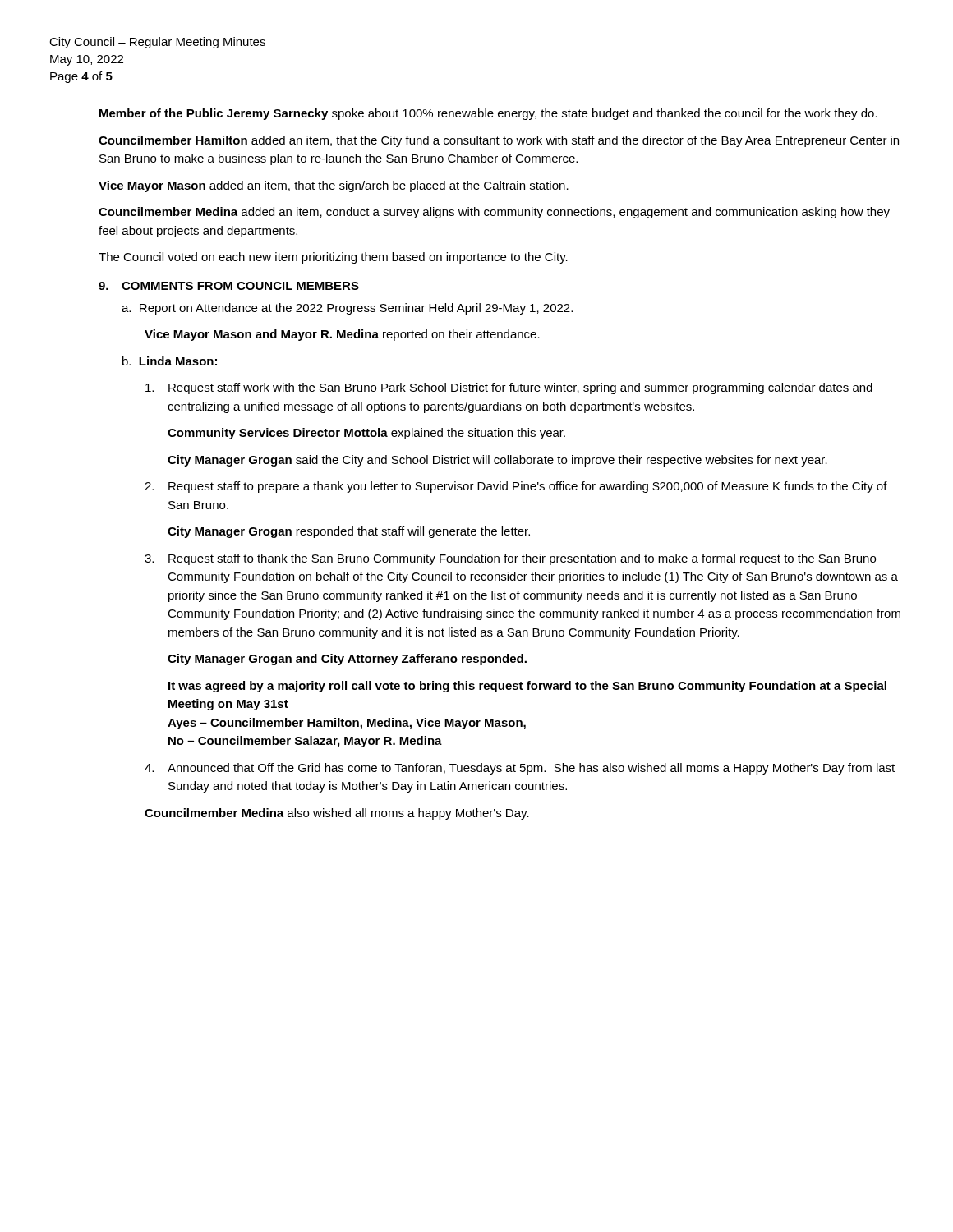Find the passage starting "4. Announced that Off the Grid has come"
This screenshot has height=1232, width=953.
click(x=524, y=777)
